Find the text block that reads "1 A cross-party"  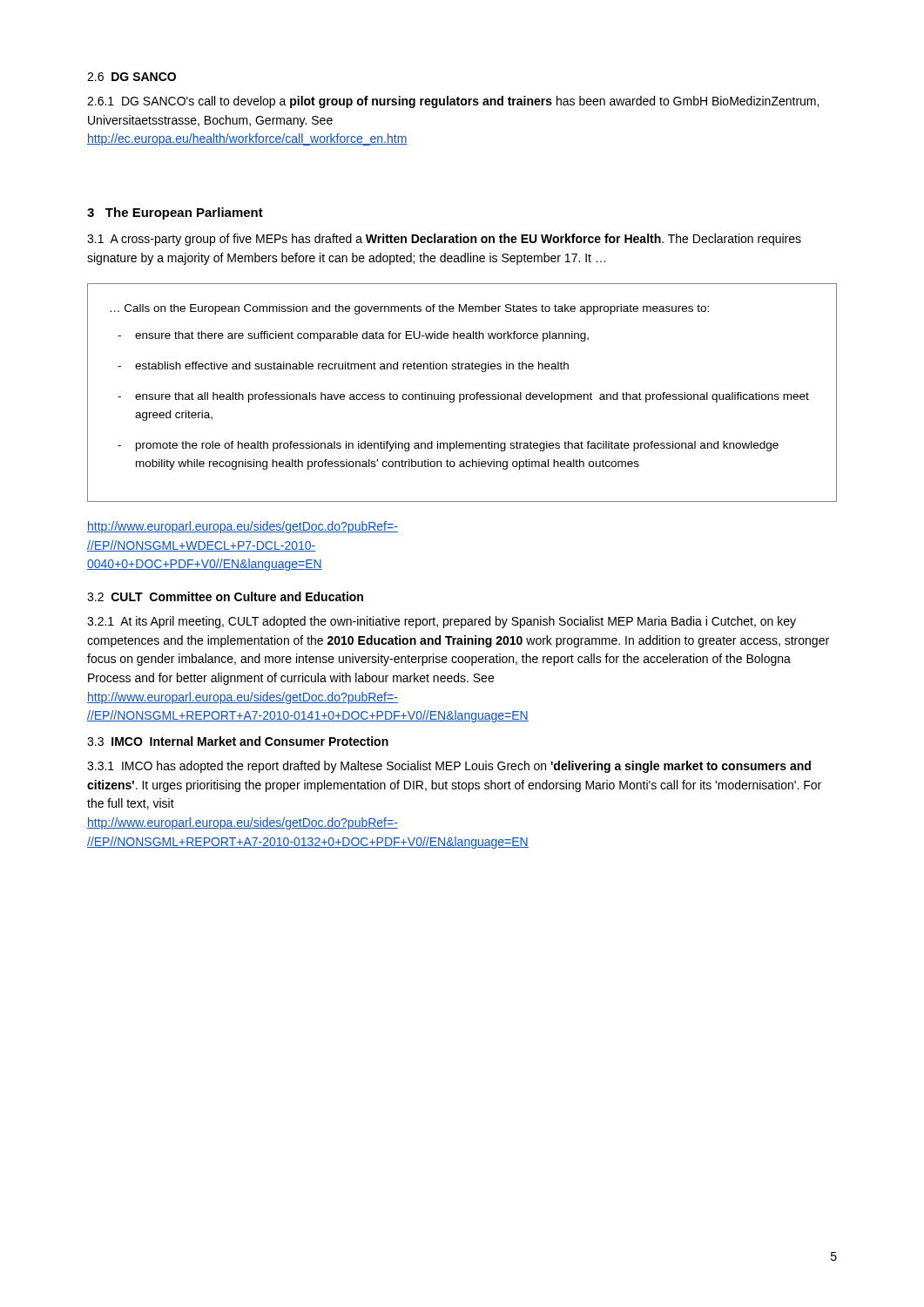click(444, 248)
